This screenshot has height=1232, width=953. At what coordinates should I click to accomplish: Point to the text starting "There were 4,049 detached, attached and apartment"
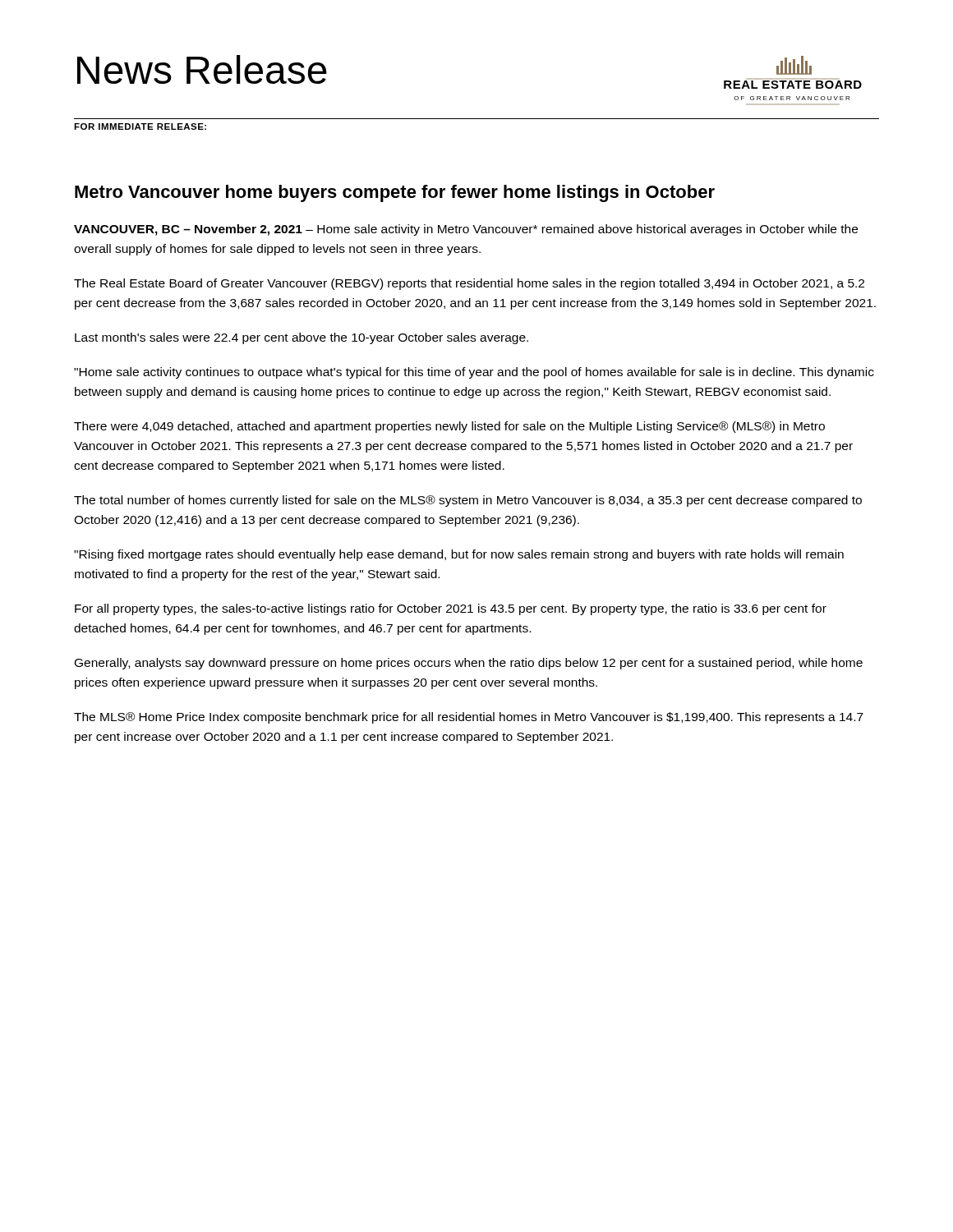[x=476, y=446]
